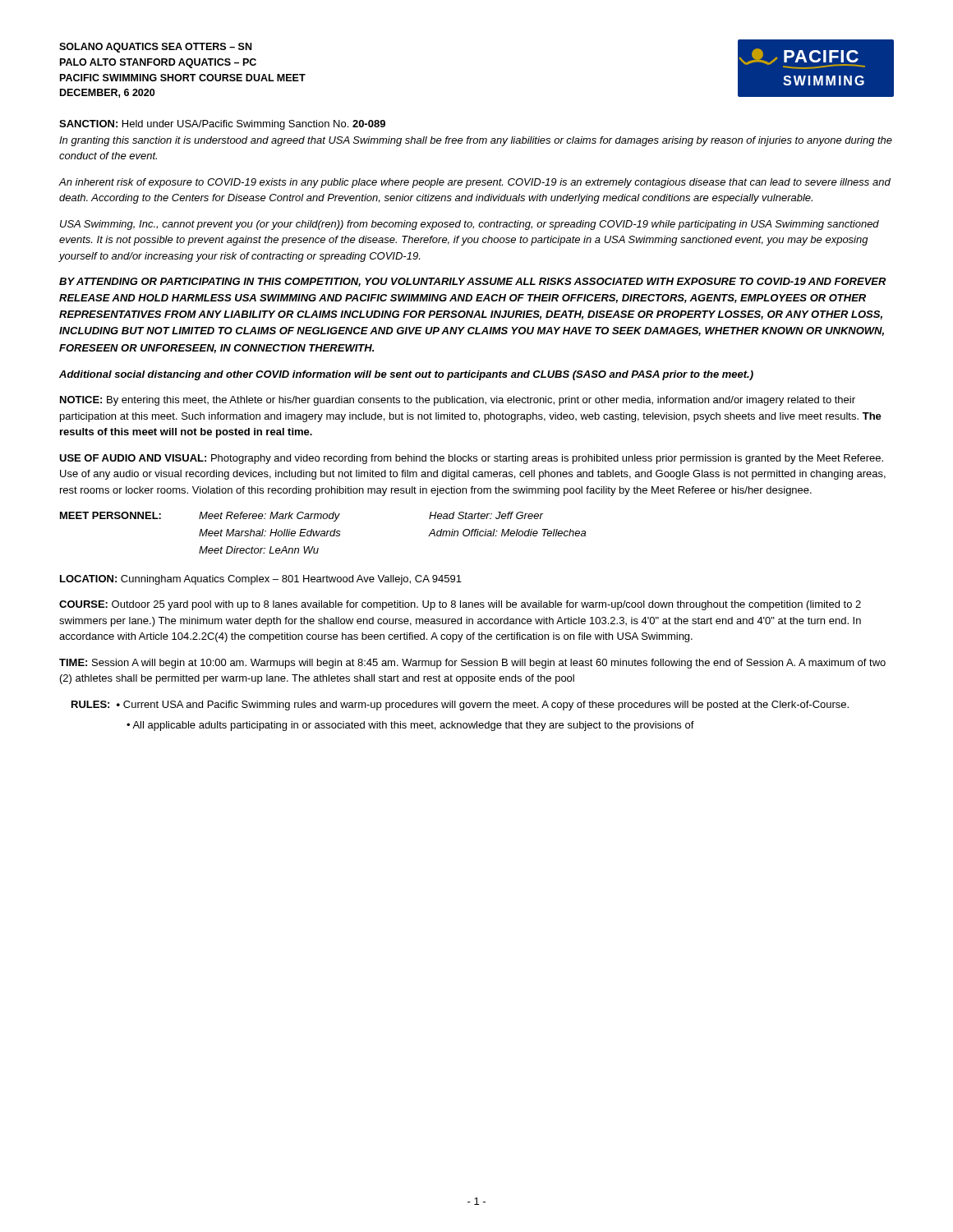Locate the list item that reads "• All applicable adults"
This screenshot has height=1232, width=953.
(x=410, y=725)
